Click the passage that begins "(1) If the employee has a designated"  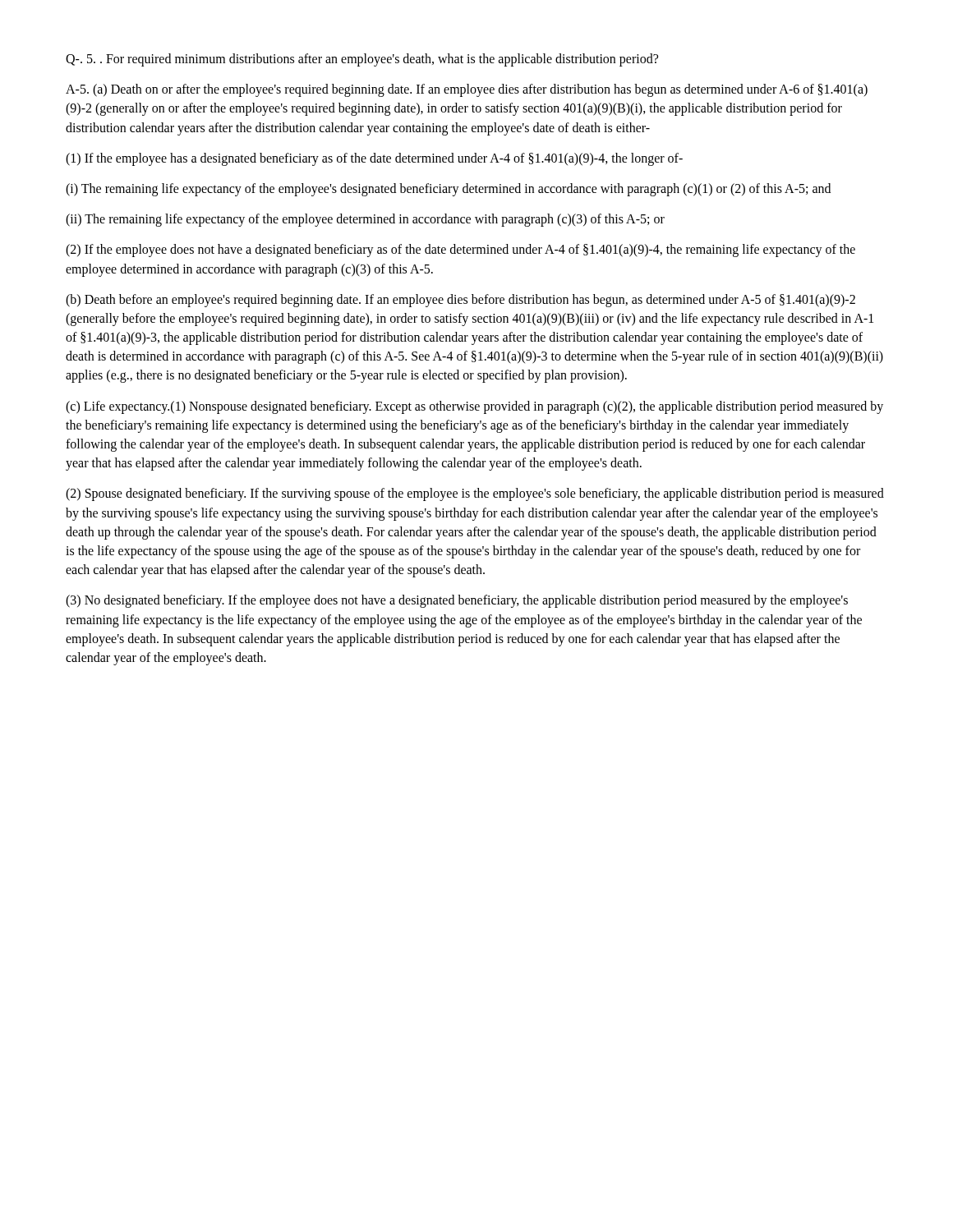374,158
